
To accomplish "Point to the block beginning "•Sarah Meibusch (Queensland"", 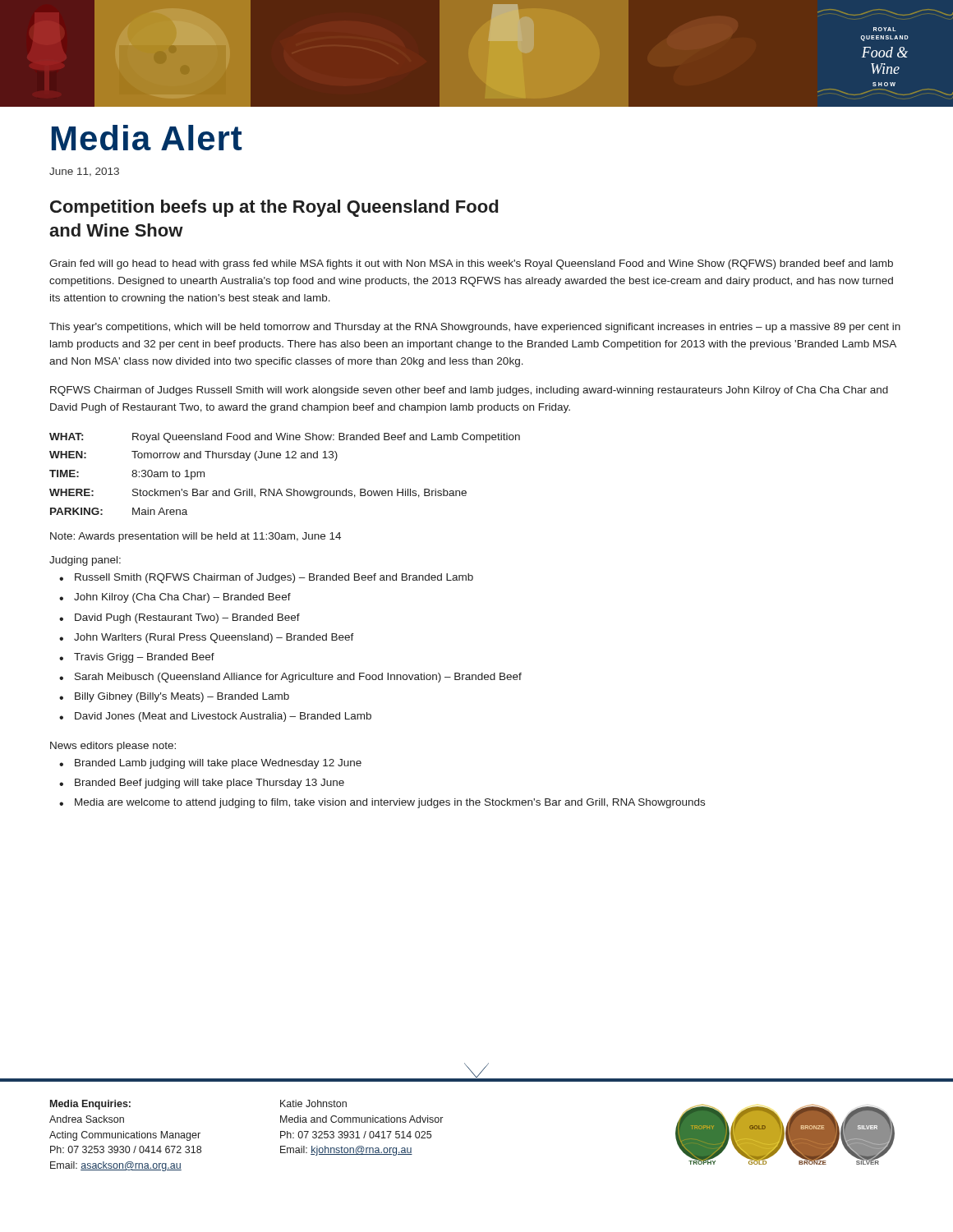I will (290, 678).
